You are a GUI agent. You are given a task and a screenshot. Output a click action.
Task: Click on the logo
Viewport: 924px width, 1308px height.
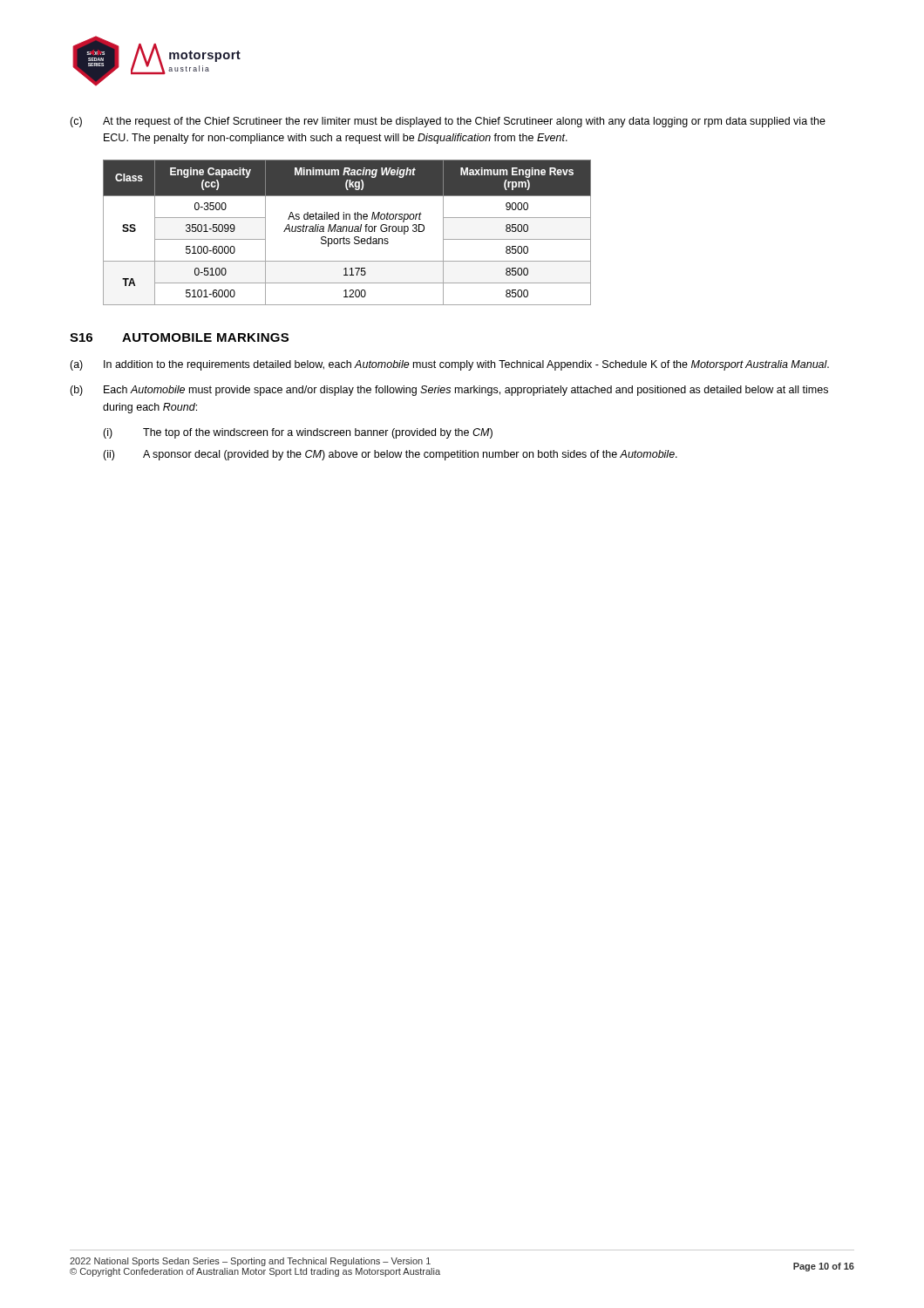tap(462, 61)
